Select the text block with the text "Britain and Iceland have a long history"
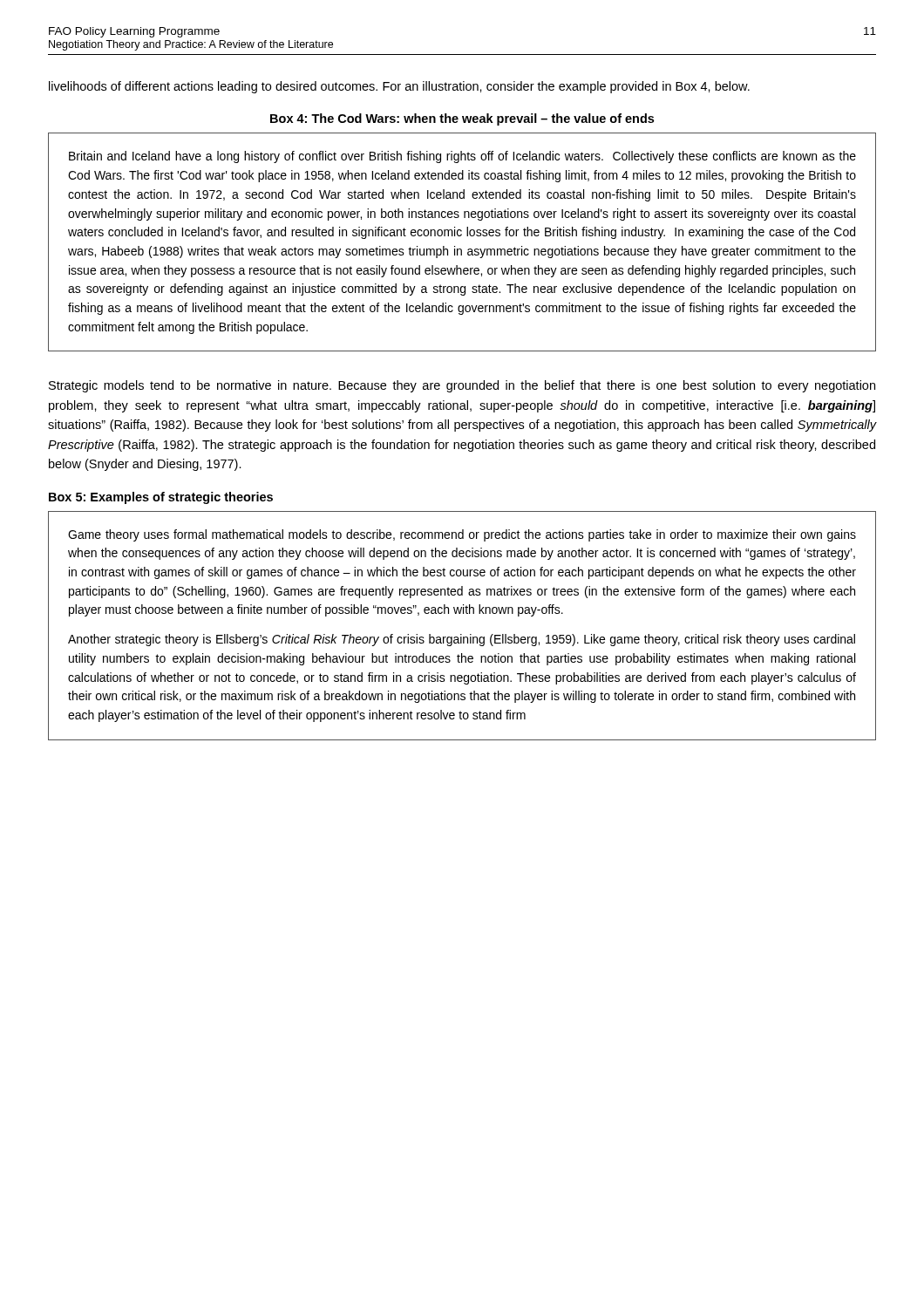924x1308 pixels. pyautogui.click(x=462, y=242)
